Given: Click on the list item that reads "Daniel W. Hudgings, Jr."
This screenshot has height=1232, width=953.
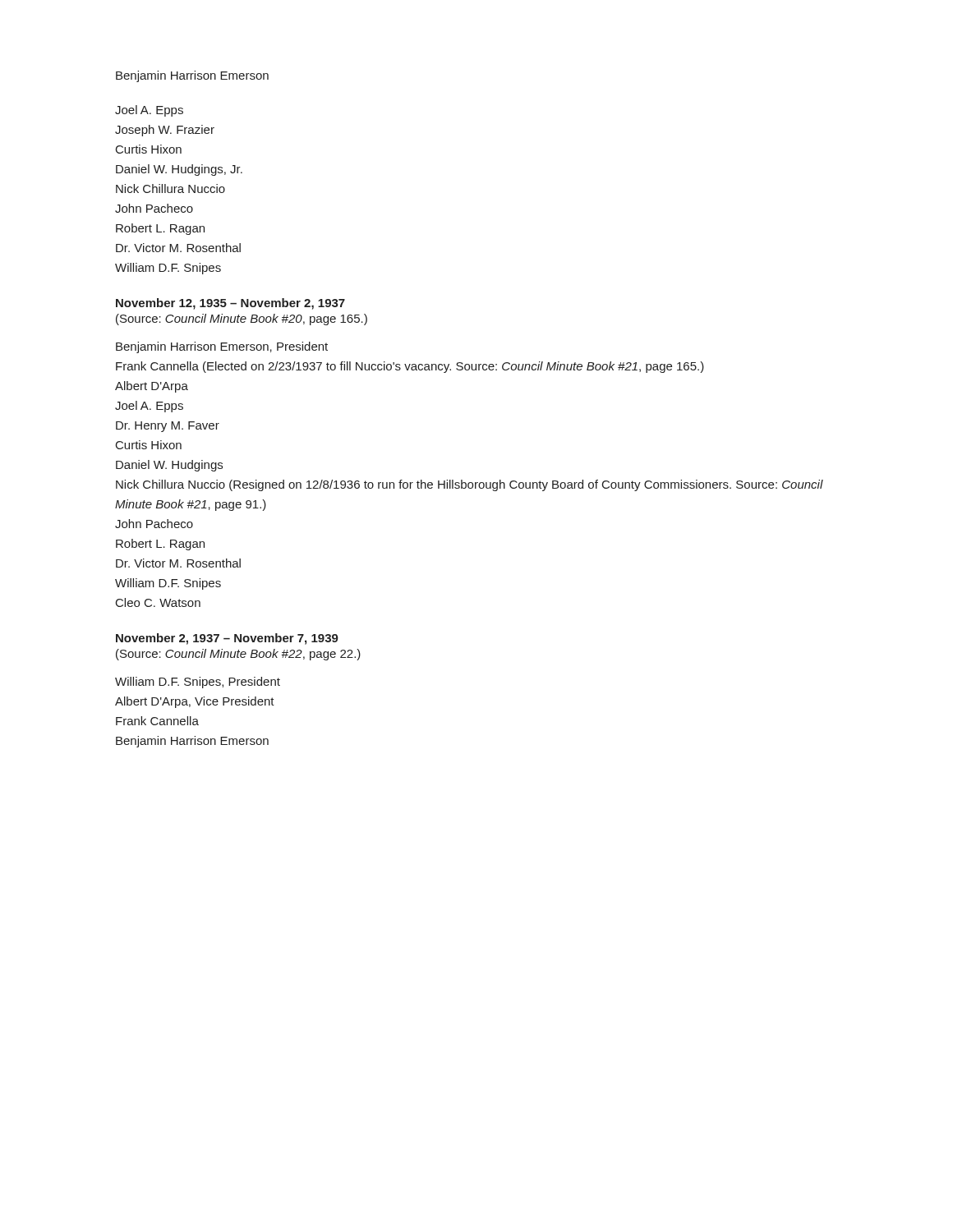Looking at the screenshot, I should click(x=179, y=170).
